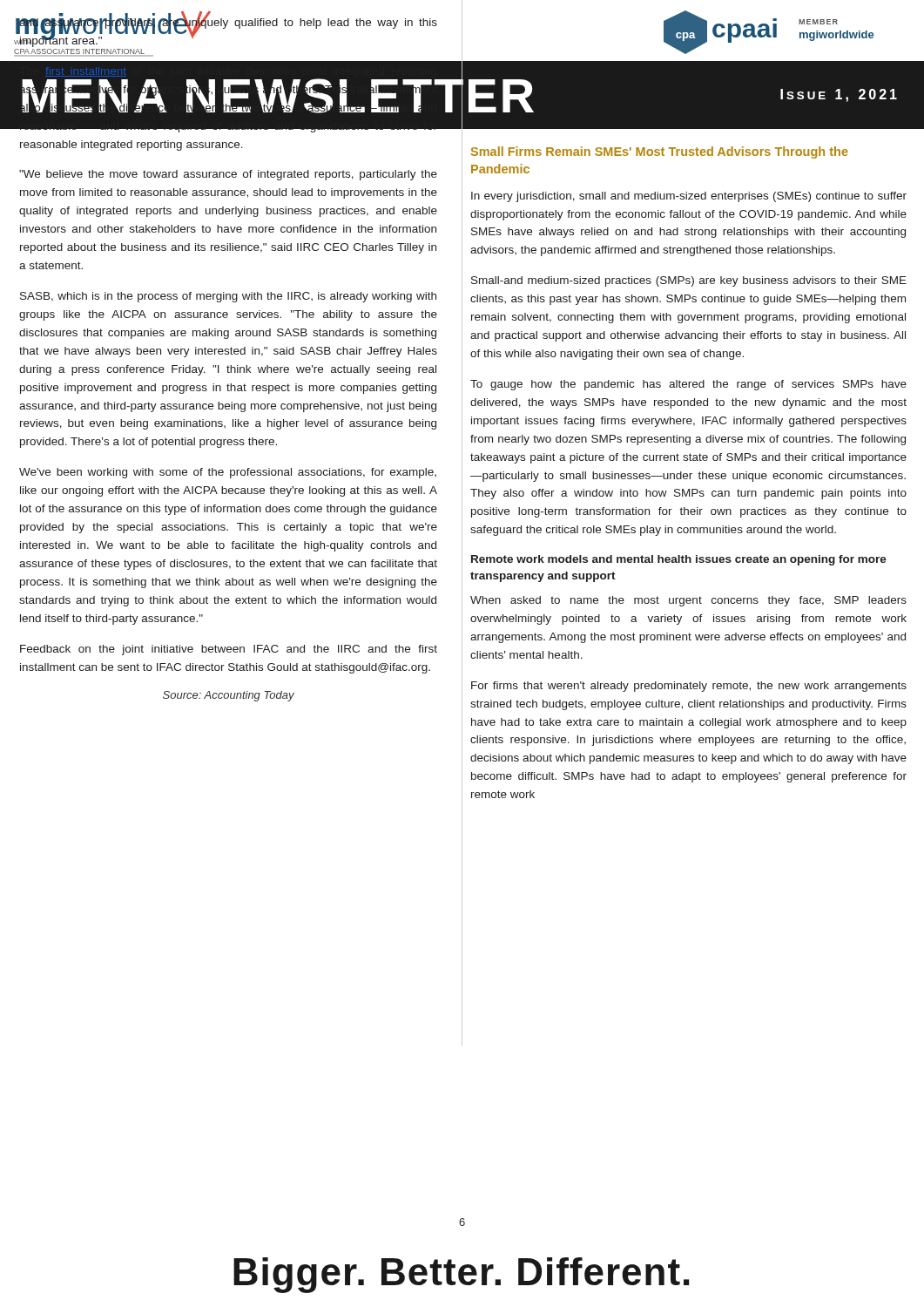Select the region starting "Feedback on the joint"
924x1307 pixels.
[228, 657]
